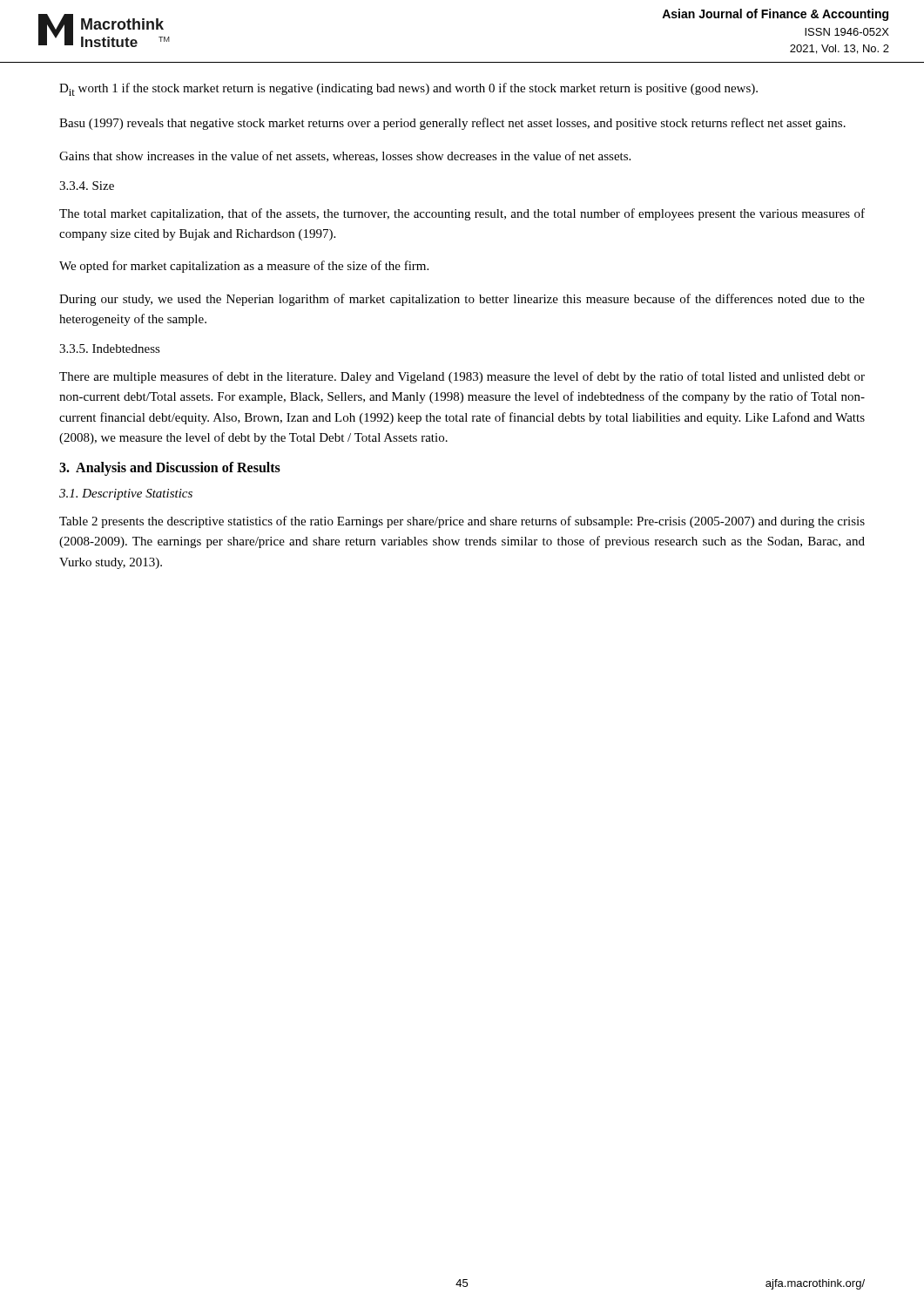The width and height of the screenshot is (924, 1307).
Task: Find the text block containing "Dit worth 1 if the stock"
Action: point(409,90)
